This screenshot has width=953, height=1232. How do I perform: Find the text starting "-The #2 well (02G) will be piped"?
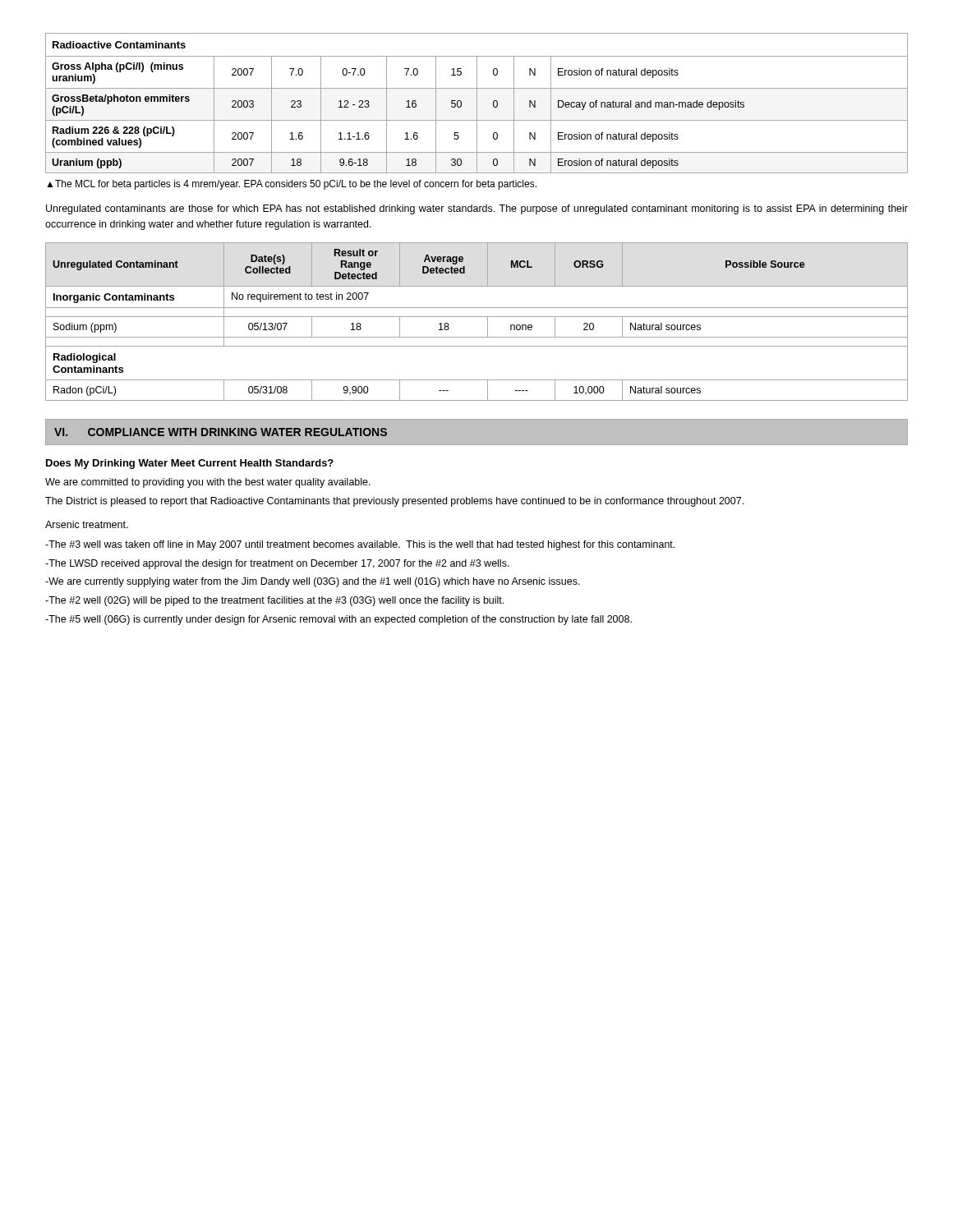[275, 600]
